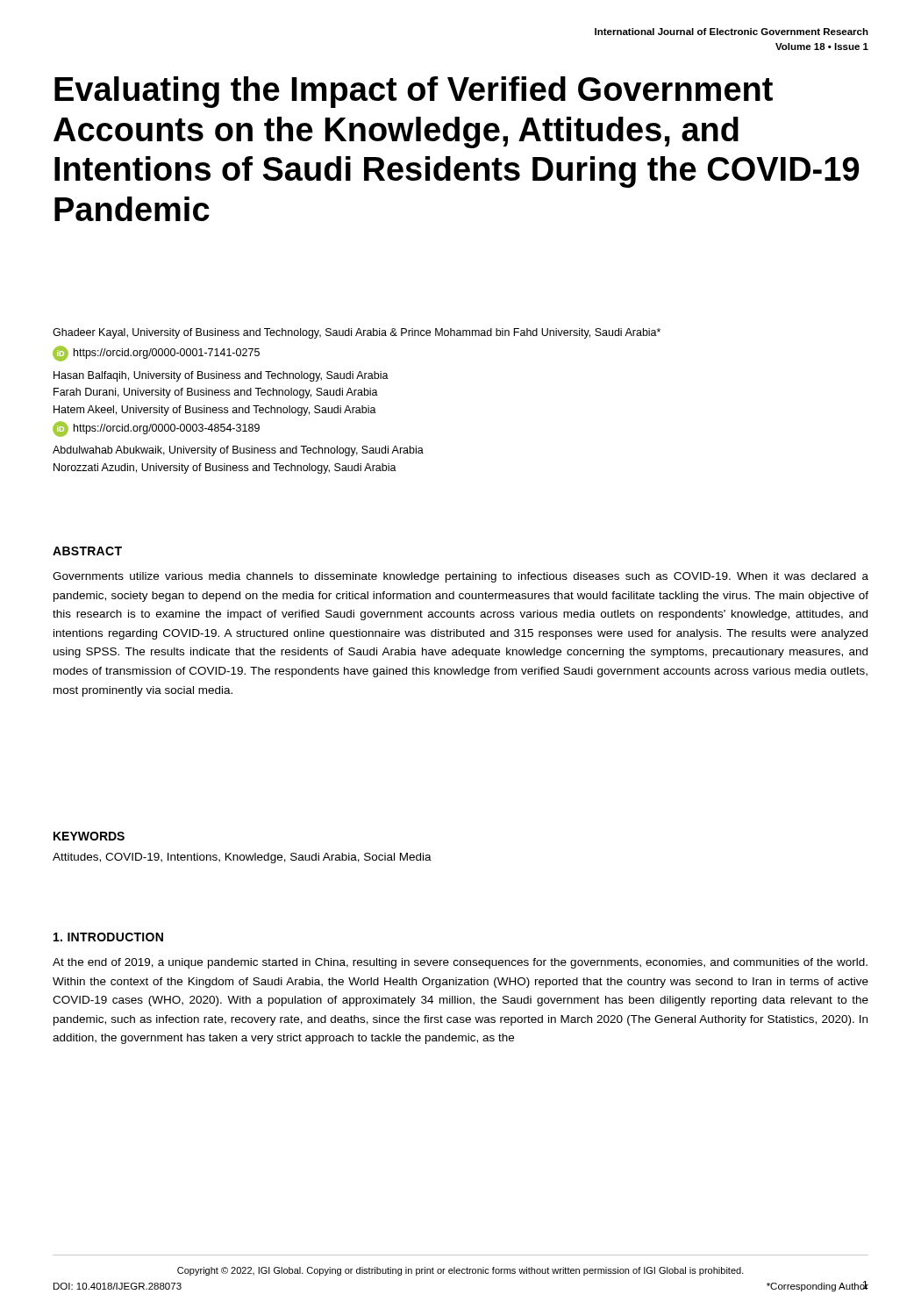921x1316 pixels.
Task: Locate the block of text that opens with "Attitudes, COVID-19, Intentions, Knowledge, Saudi"
Action: point(242,857)
